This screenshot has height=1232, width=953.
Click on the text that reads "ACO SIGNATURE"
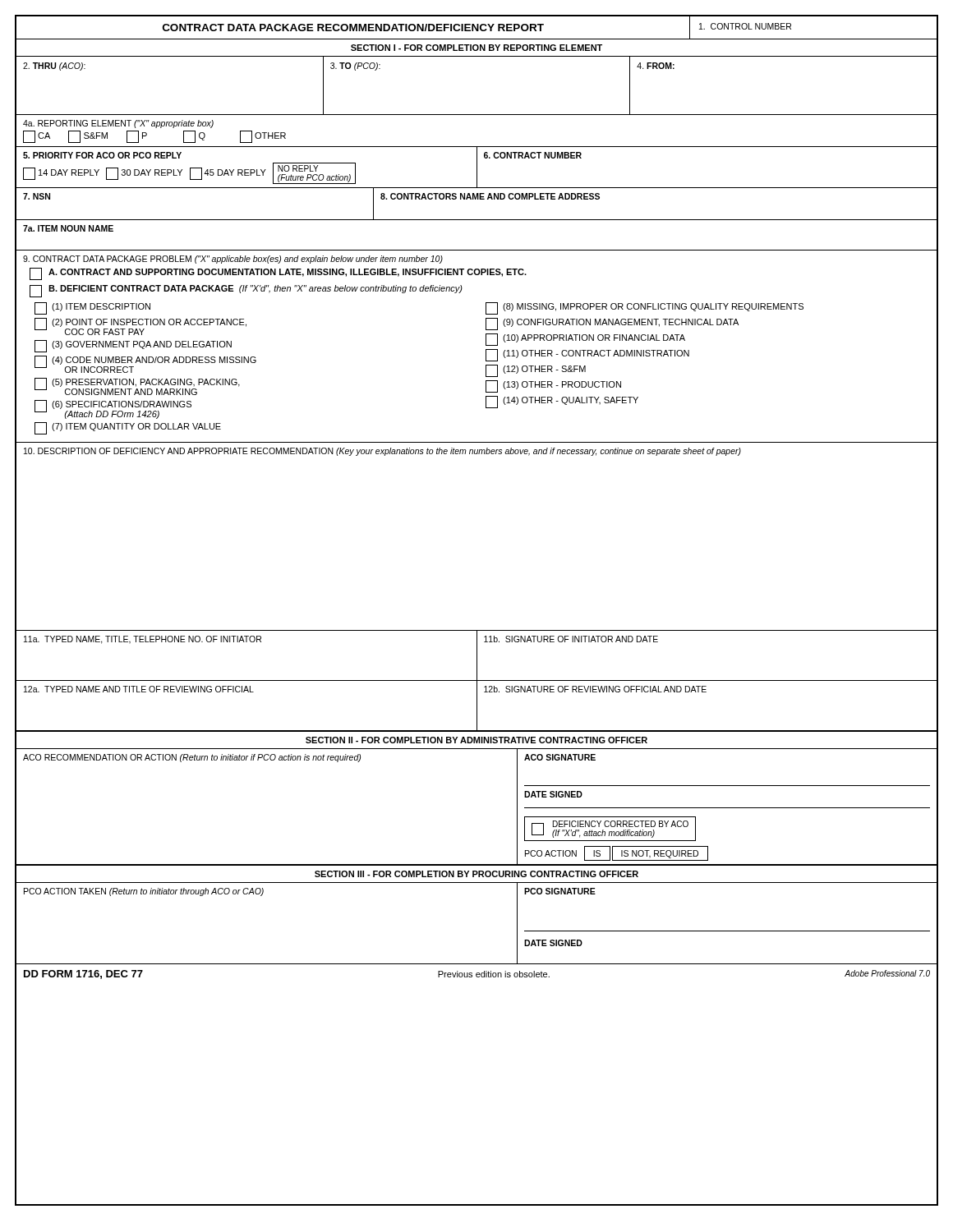[727, 757]
